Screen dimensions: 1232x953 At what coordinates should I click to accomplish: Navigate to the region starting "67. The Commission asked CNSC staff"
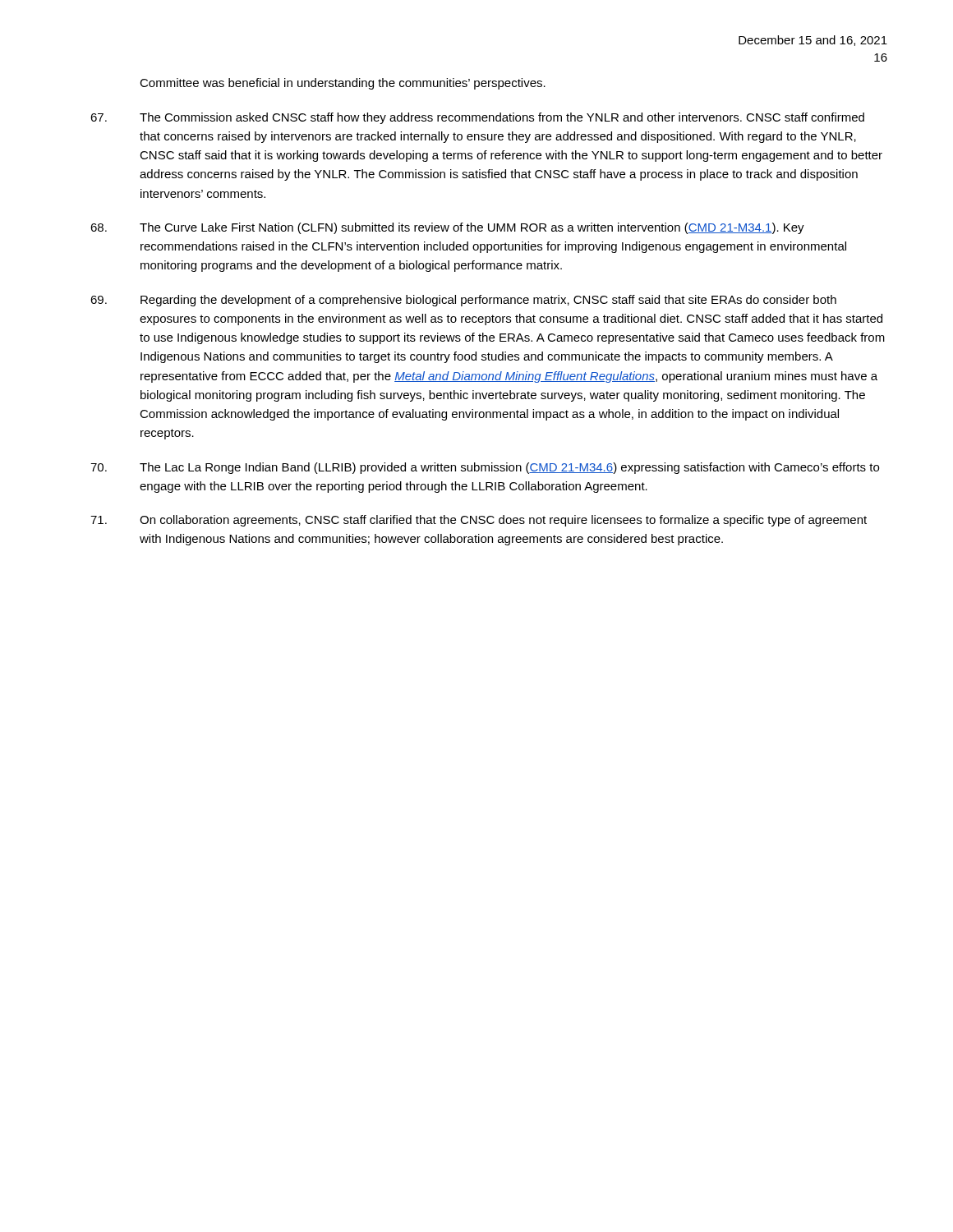click(489, 155)
